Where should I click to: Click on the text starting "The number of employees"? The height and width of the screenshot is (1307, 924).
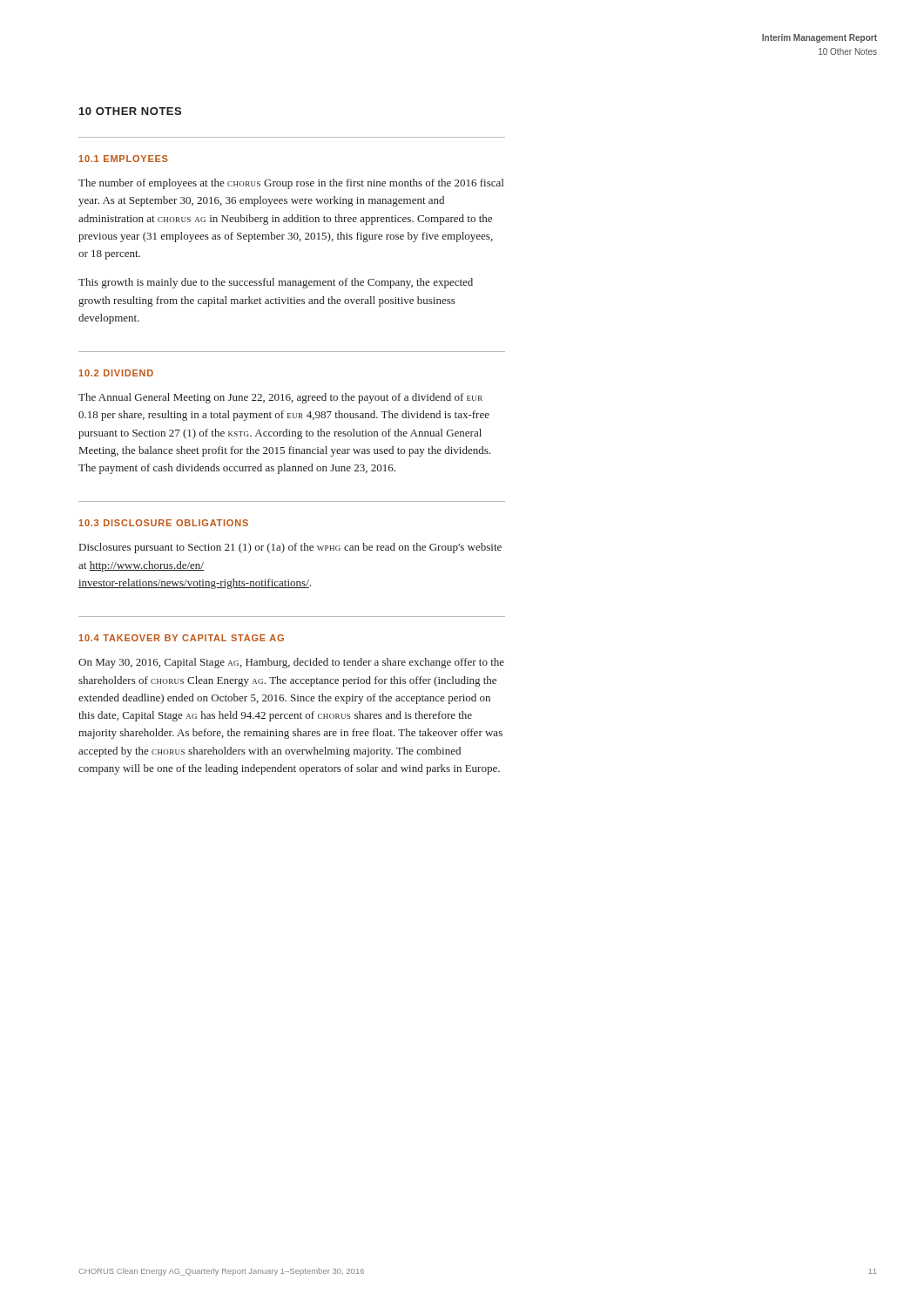(291, 218)
